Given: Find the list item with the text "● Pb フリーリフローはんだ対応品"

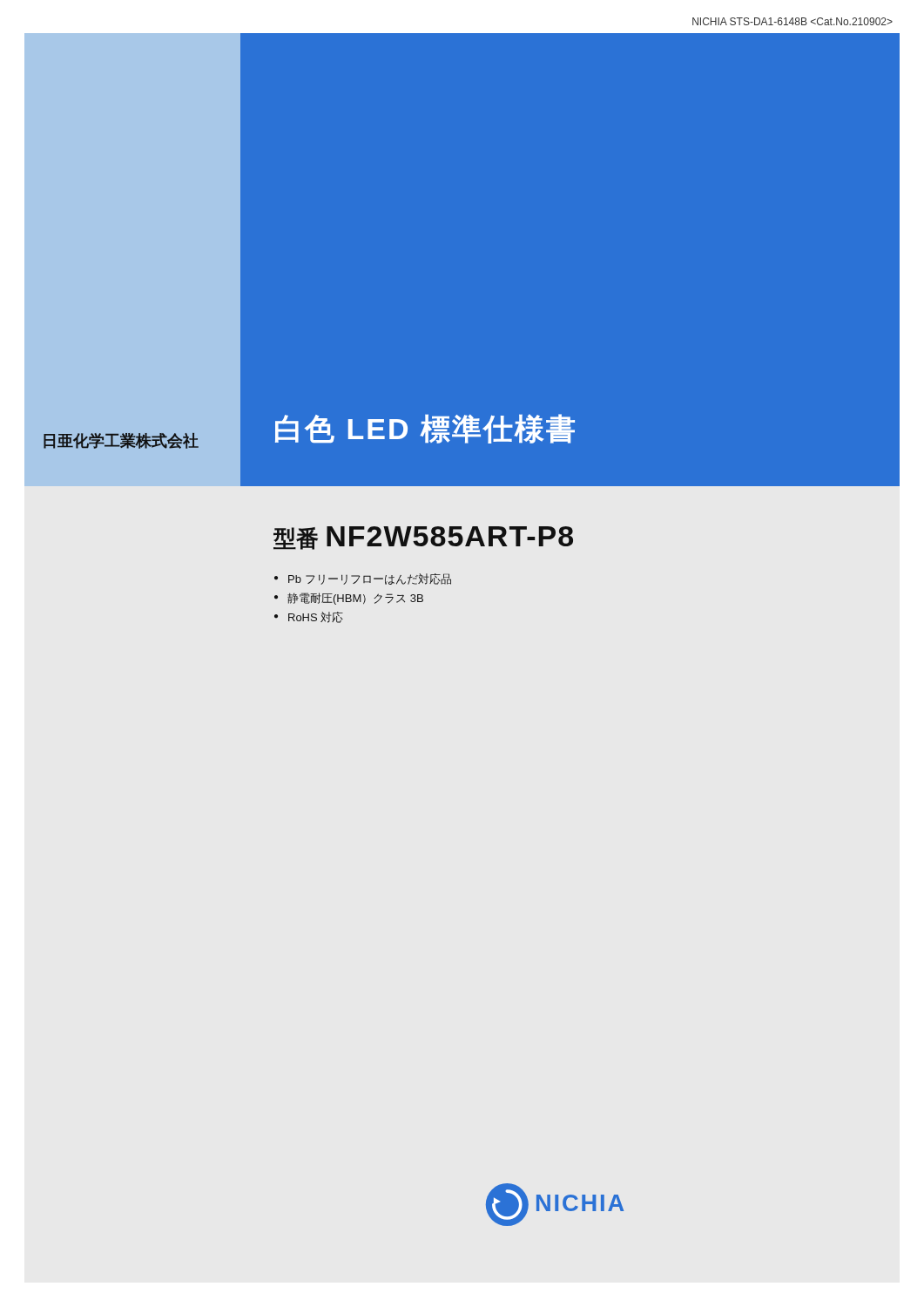Looking at the screenshot, I should pyautogui.click(x=362, y=579).
